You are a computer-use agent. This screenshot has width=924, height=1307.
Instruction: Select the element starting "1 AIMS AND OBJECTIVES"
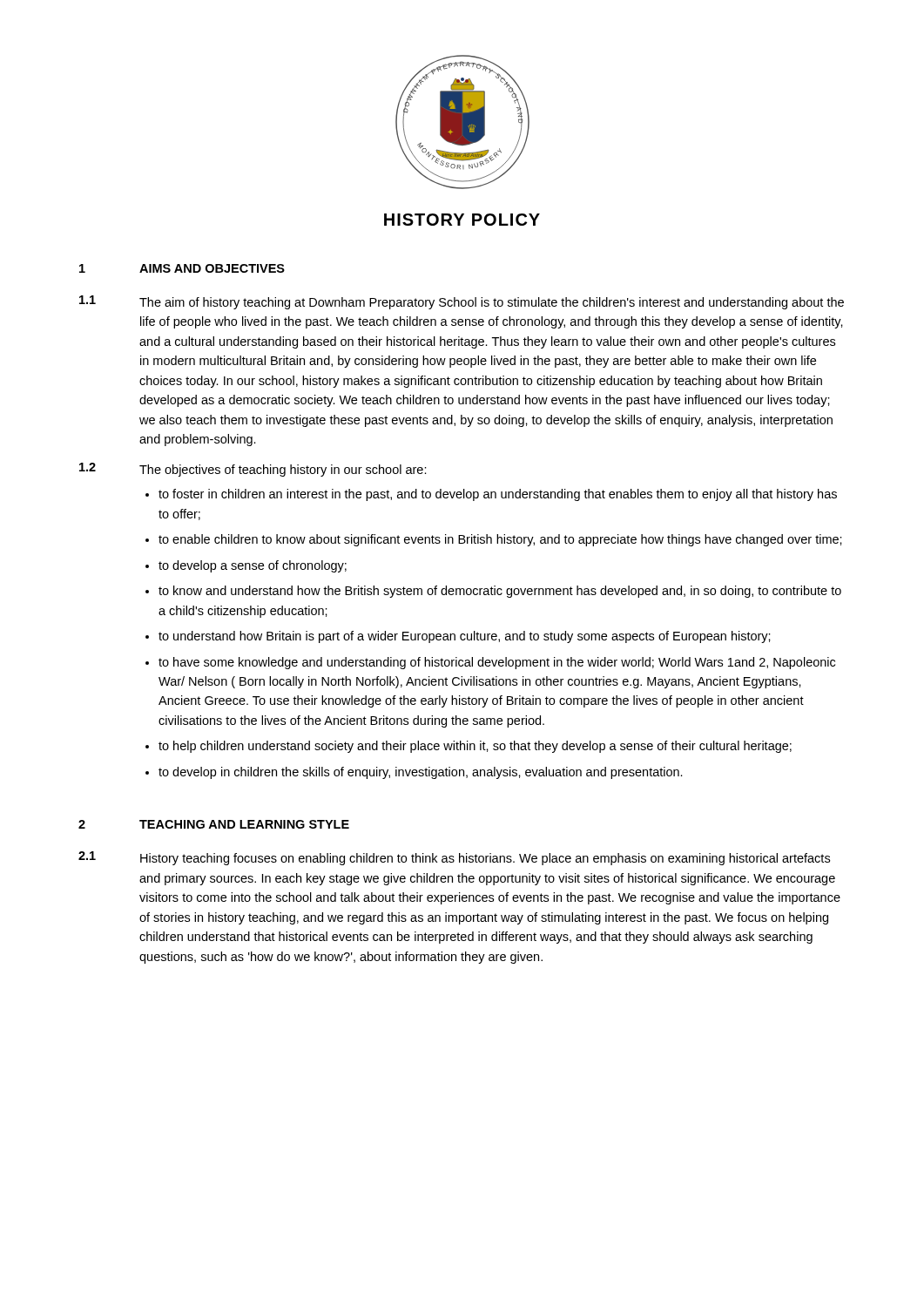tap(182, 268)
